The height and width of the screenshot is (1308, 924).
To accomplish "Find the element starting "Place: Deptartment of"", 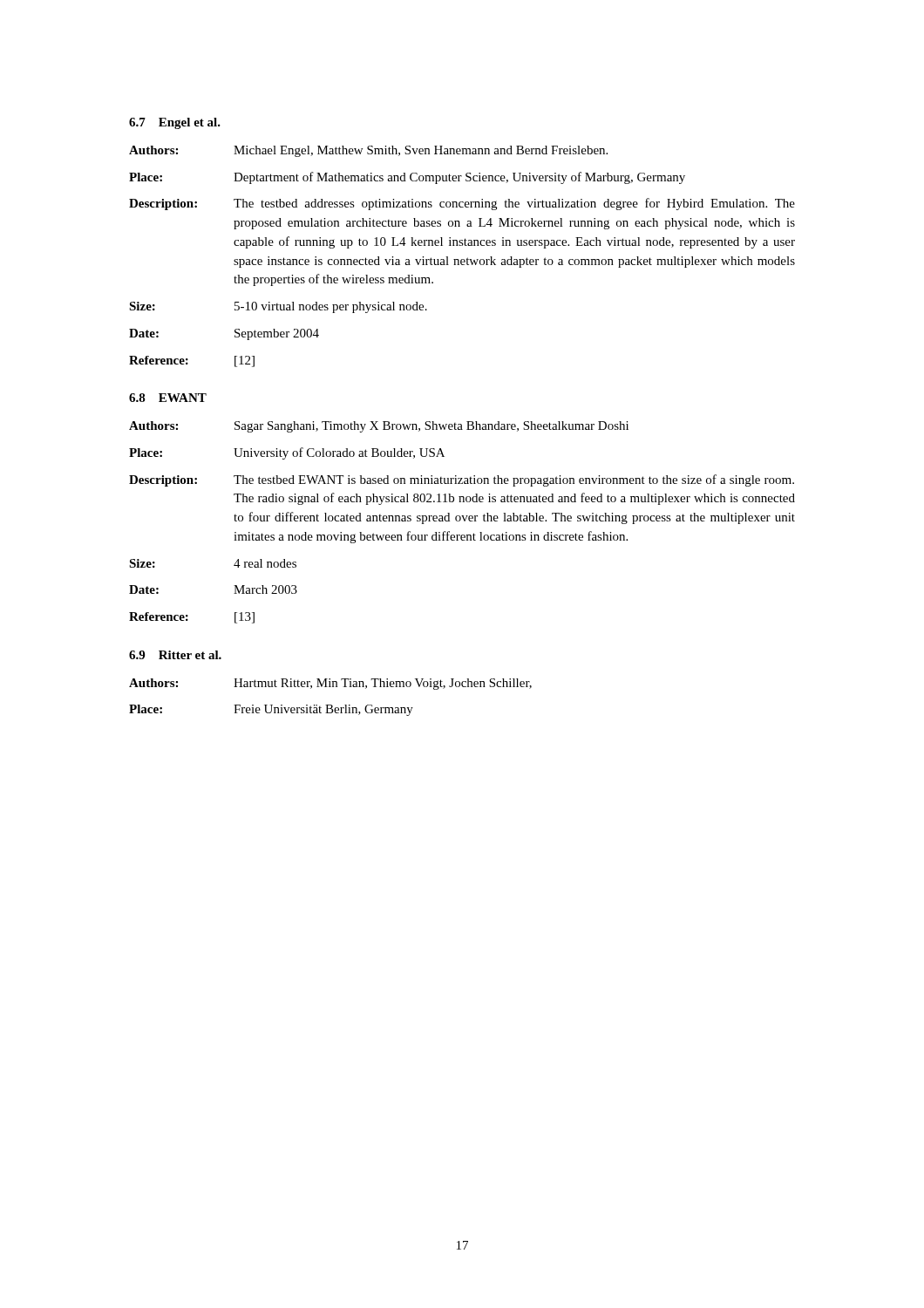I will point(462,177).
